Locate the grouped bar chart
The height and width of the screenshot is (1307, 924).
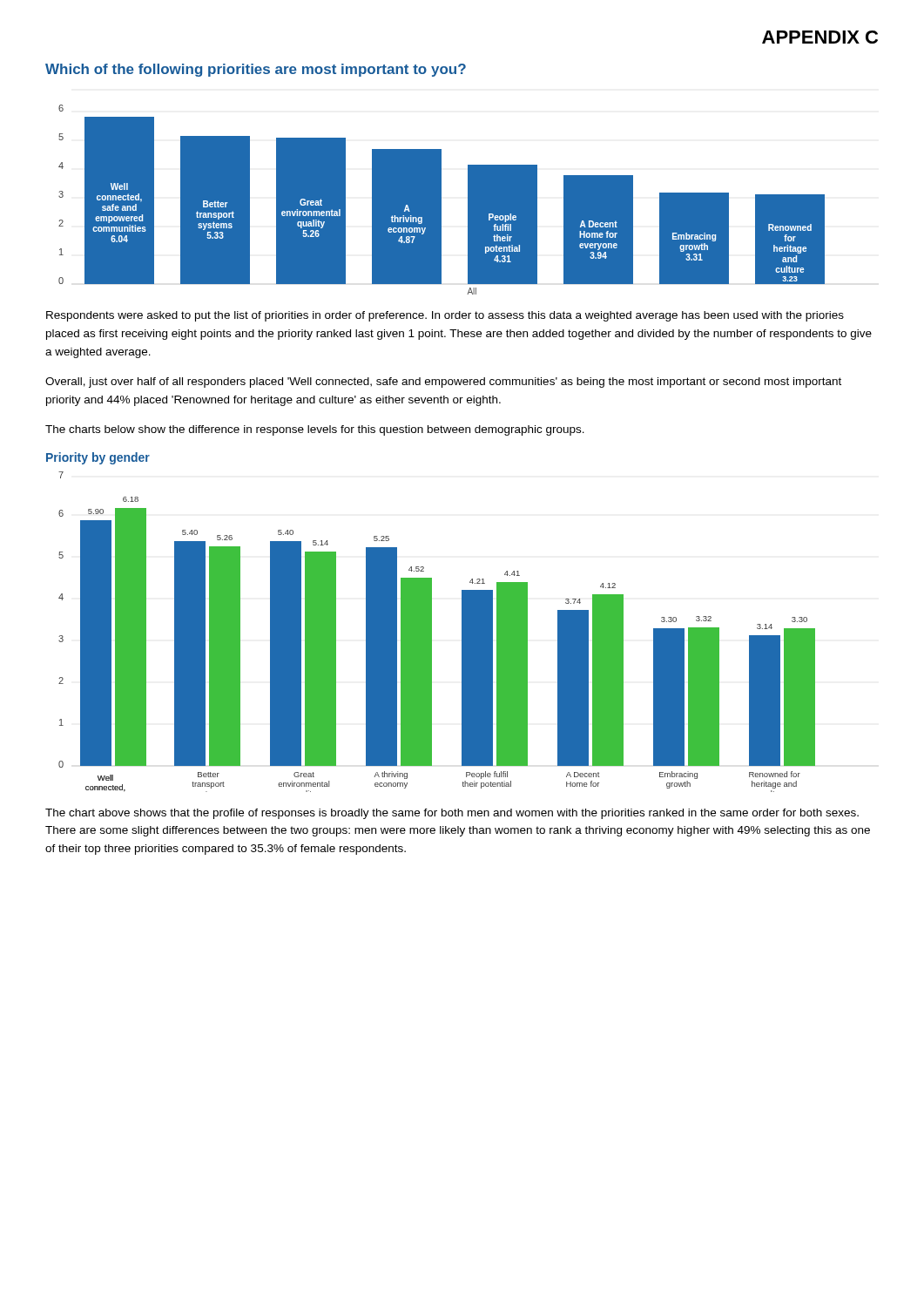462,630
